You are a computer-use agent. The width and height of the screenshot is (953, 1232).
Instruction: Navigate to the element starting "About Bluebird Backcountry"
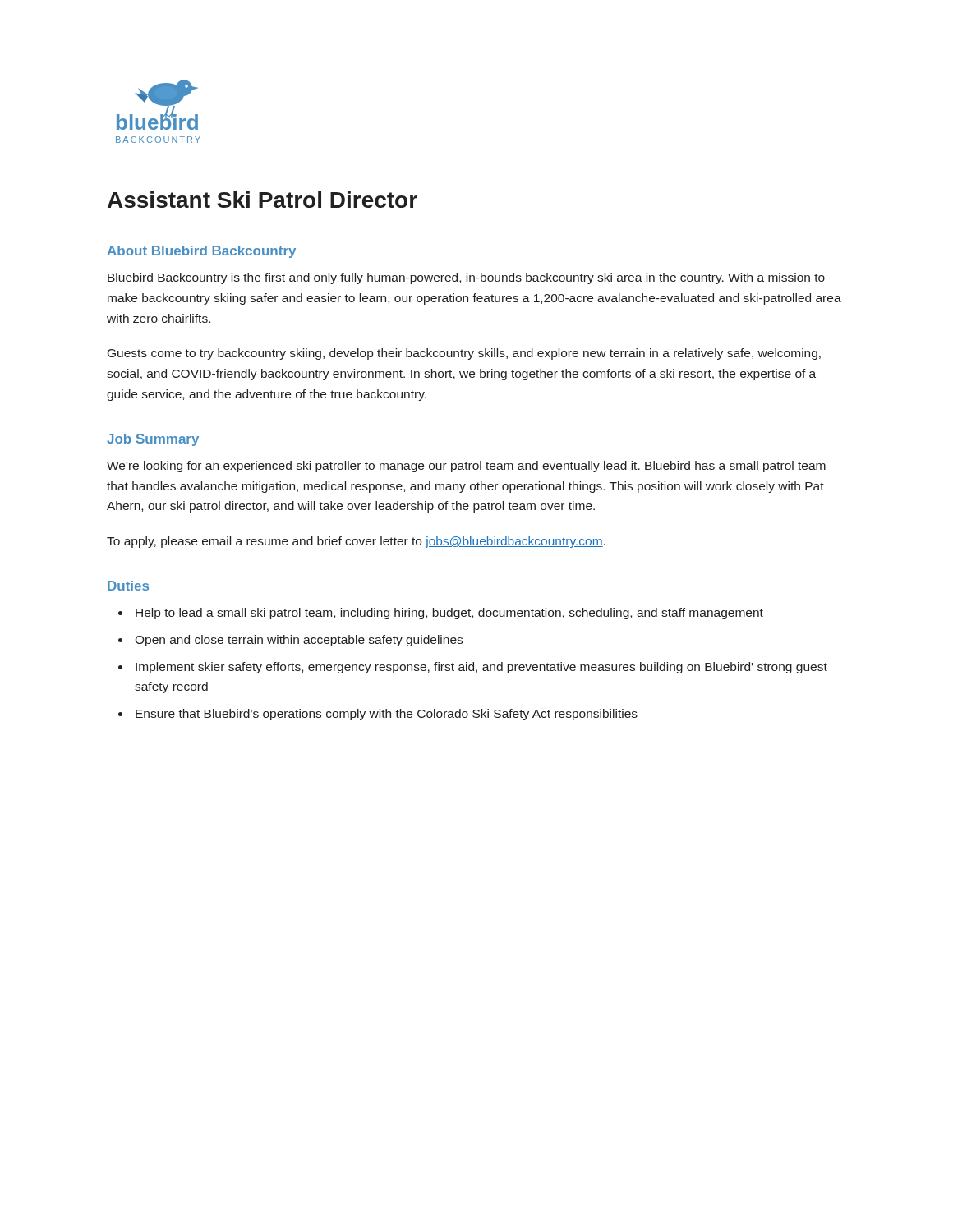tap(201, 252)
